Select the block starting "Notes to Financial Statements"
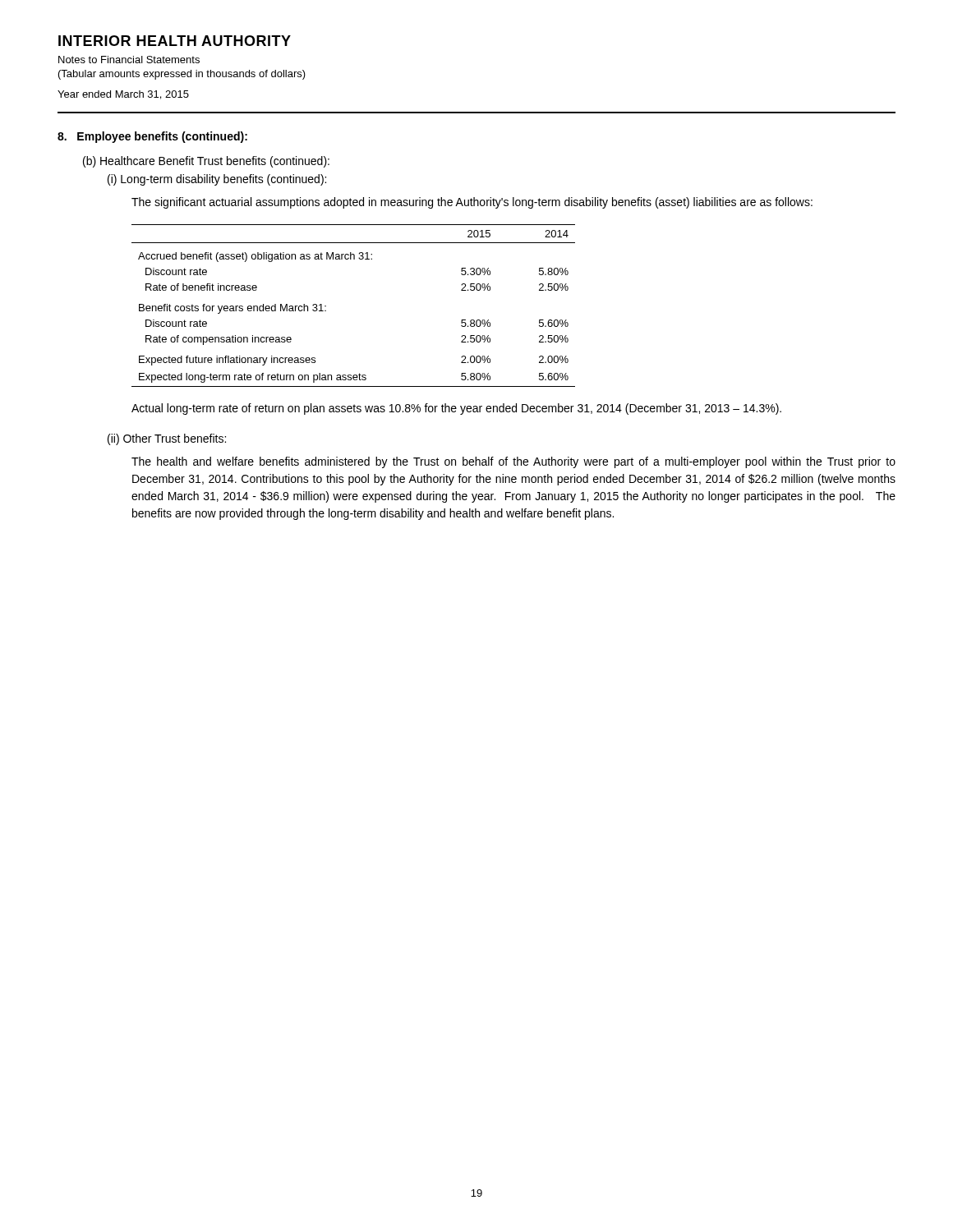953x1232 pixels. point(129,60)
